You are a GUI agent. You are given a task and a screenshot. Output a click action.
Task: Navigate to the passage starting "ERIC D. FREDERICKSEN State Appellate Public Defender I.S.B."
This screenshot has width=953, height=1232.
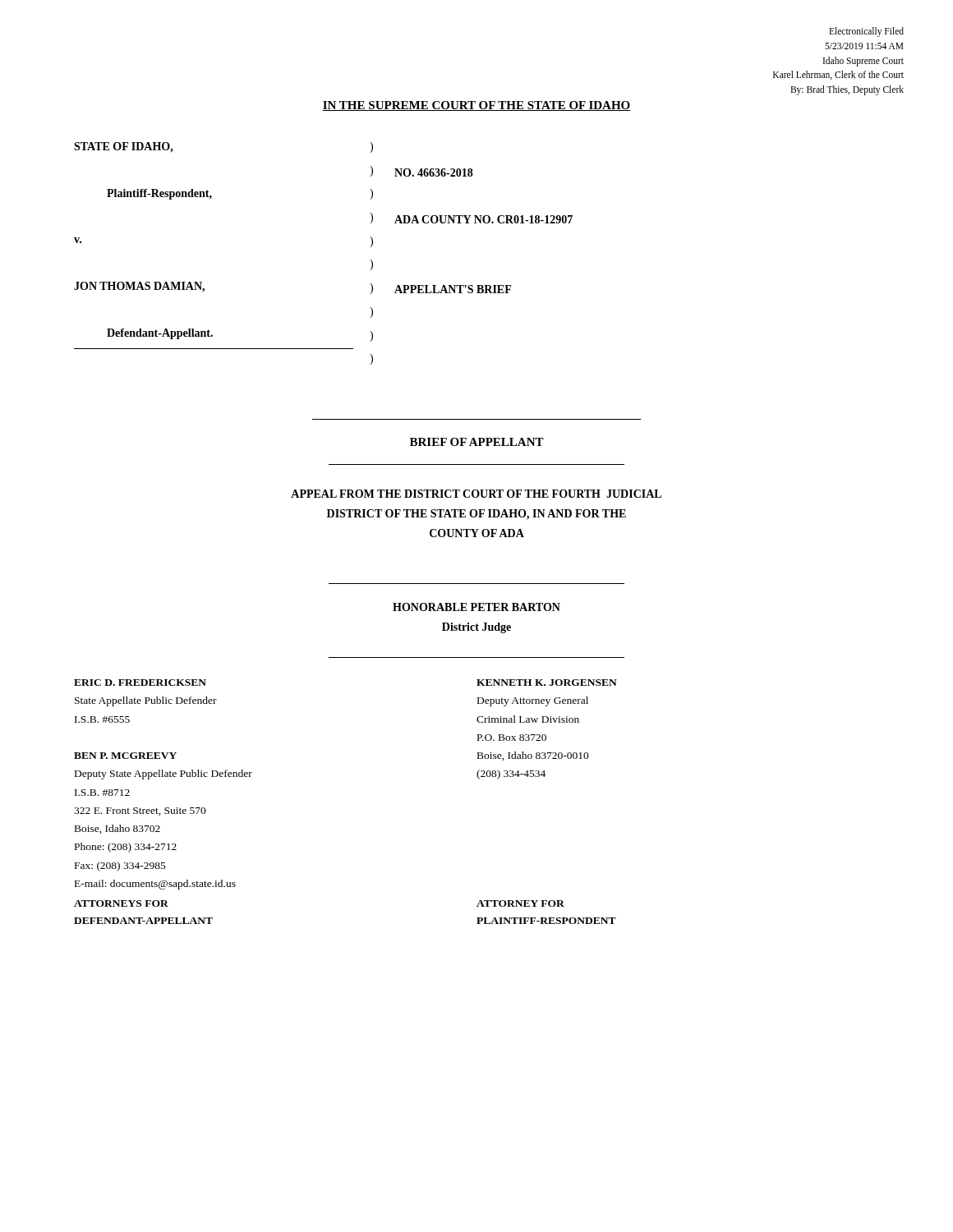pos(163,783)
